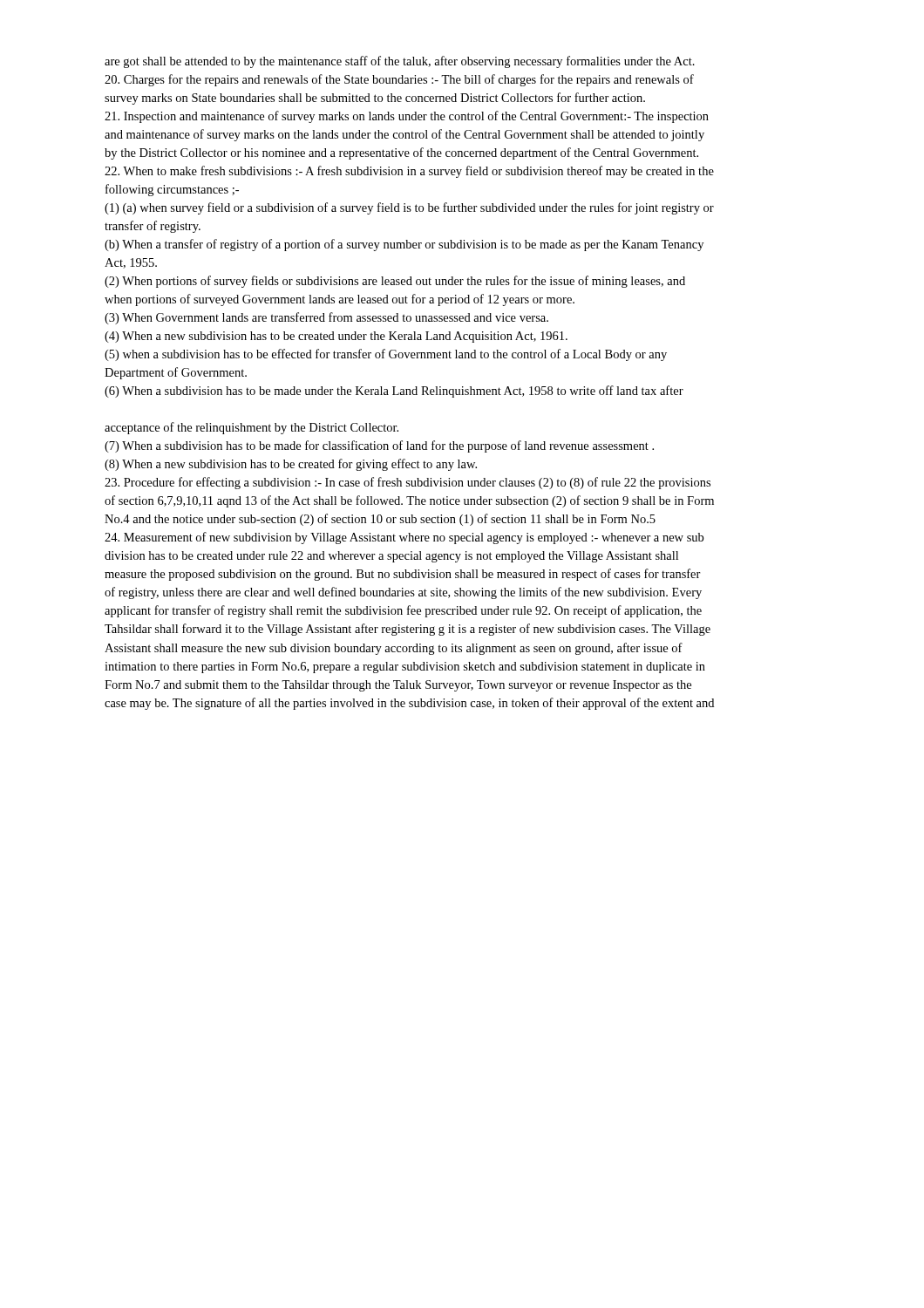Click on the text block with the text "are got shall be attended"
The width and height of the screenshot is (924, 1308).
point(462,382)
